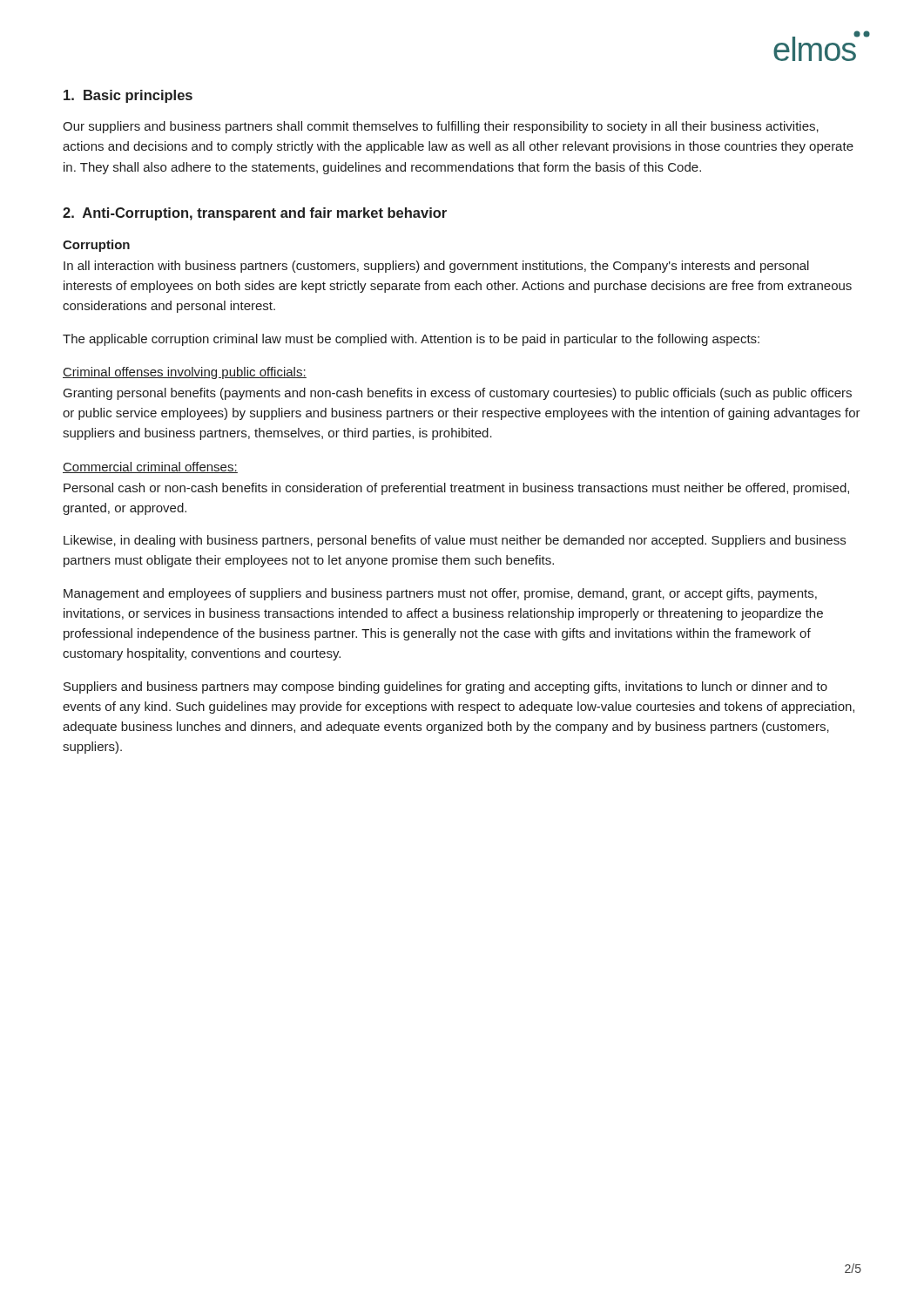924x1307 pixels.
Task: Point to the text starting "Granting personal benefits (payments"
Action: [461, 413]
